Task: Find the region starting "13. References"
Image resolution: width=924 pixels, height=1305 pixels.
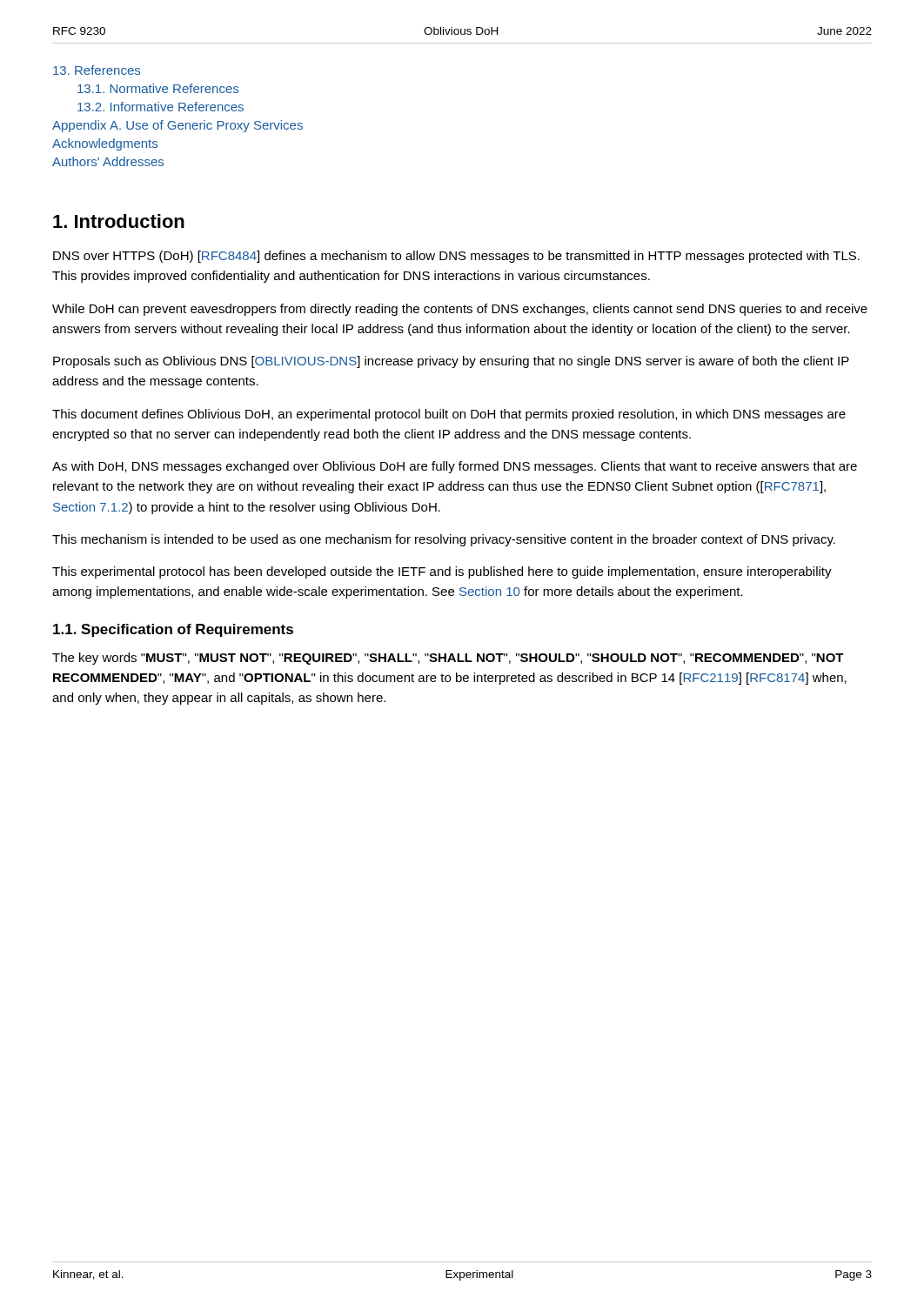Action: (97, 70)
